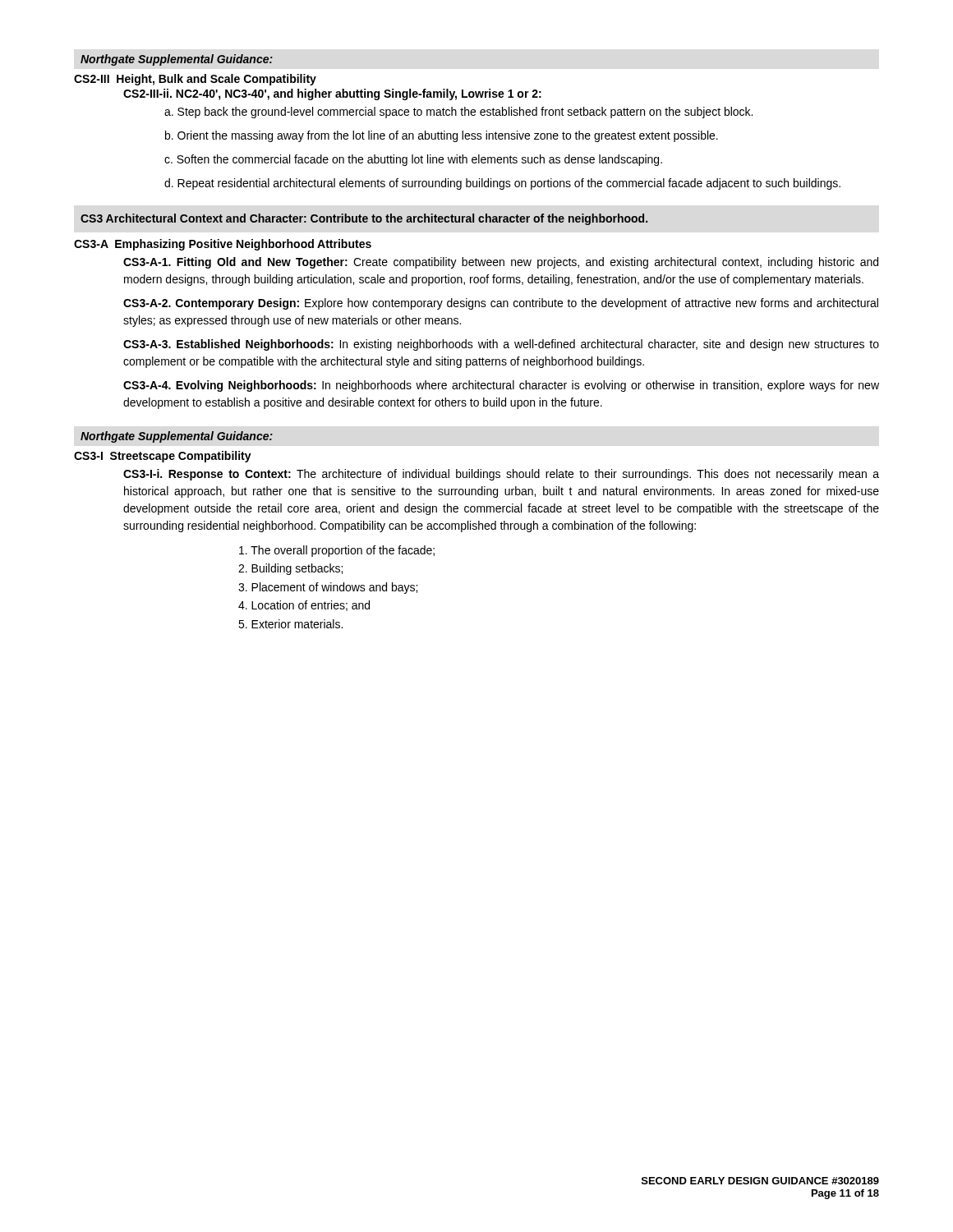Point to the block beginning "CS3-A-4. Evolving Neighborhoods: In neighborhoods where architectural"
This screenshot has height=1232, width=953.
(501, 394)
